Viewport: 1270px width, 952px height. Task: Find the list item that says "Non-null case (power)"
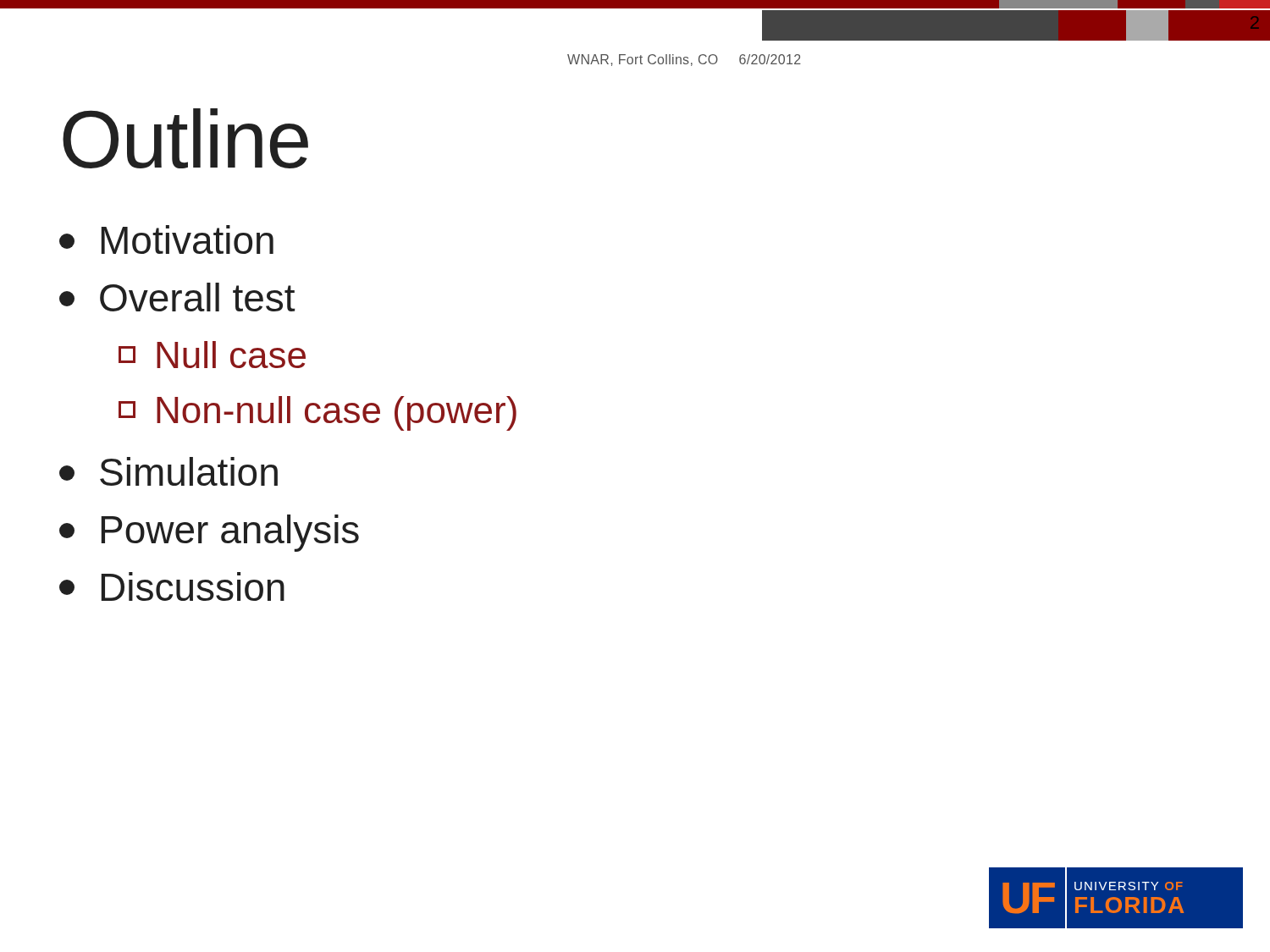click(x=289, y=410)
